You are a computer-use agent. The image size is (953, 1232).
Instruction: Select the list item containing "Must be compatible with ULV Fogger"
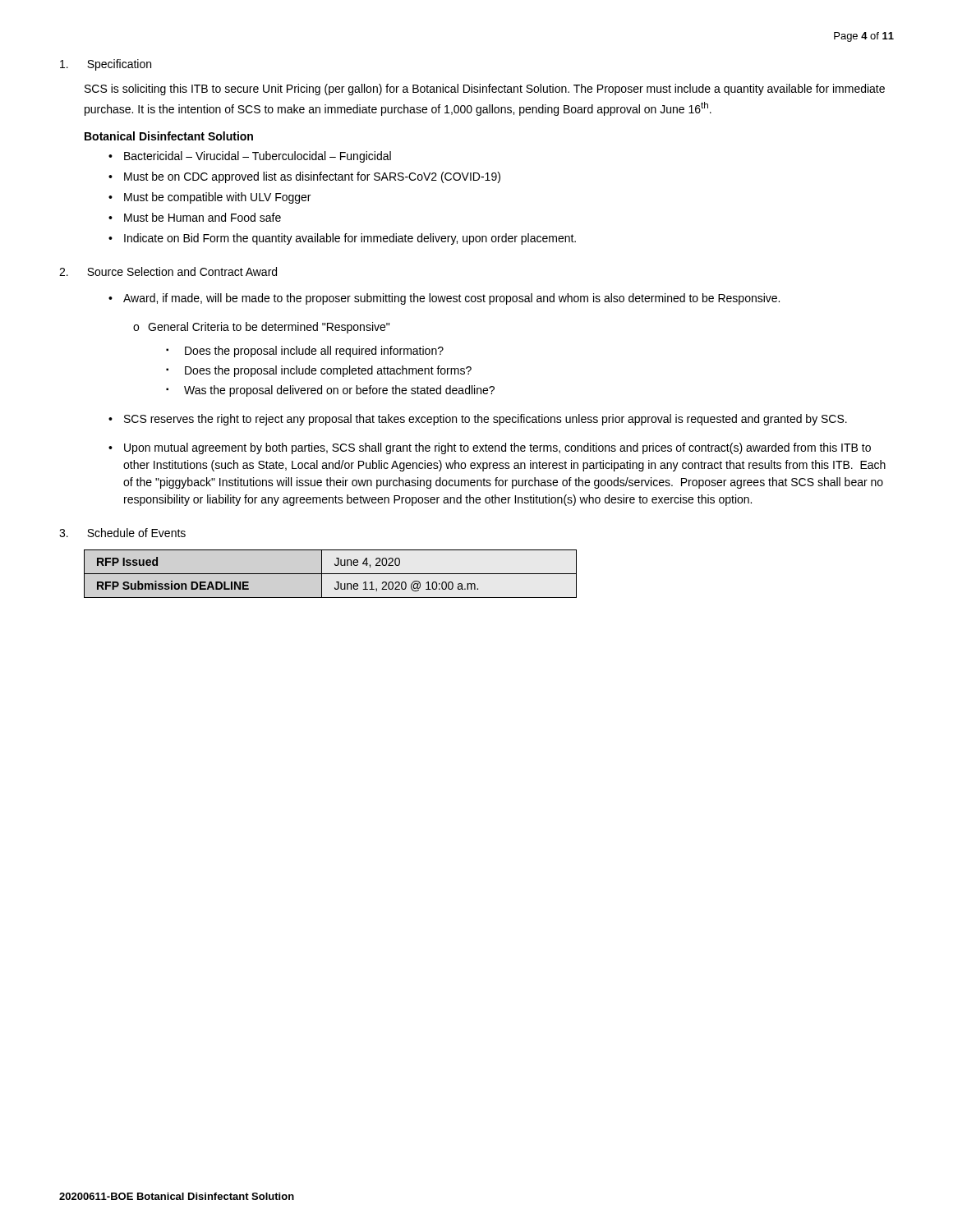[217, 197]
